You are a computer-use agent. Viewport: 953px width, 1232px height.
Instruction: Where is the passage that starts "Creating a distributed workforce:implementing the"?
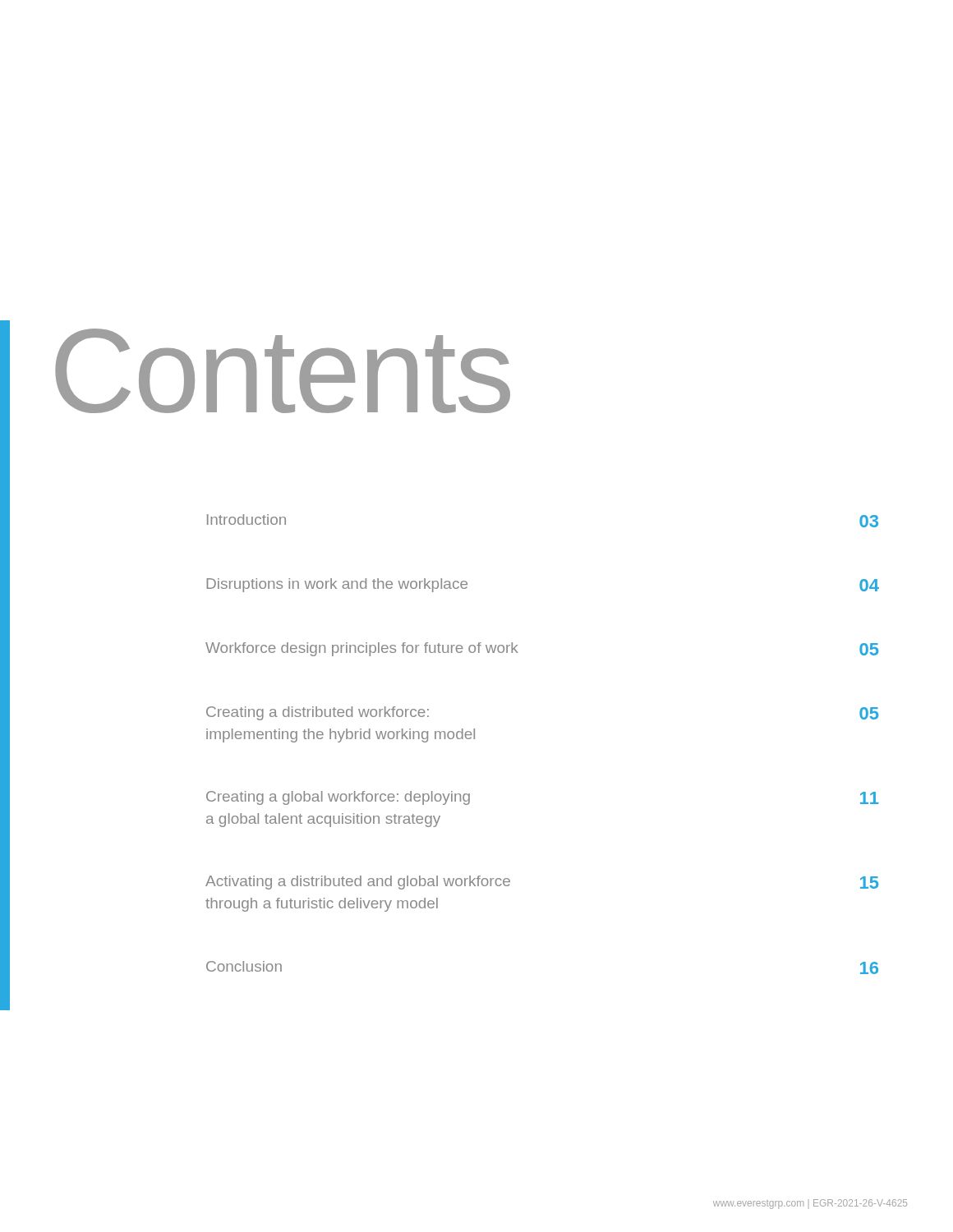pyautogui.click(x=317, y=713)
